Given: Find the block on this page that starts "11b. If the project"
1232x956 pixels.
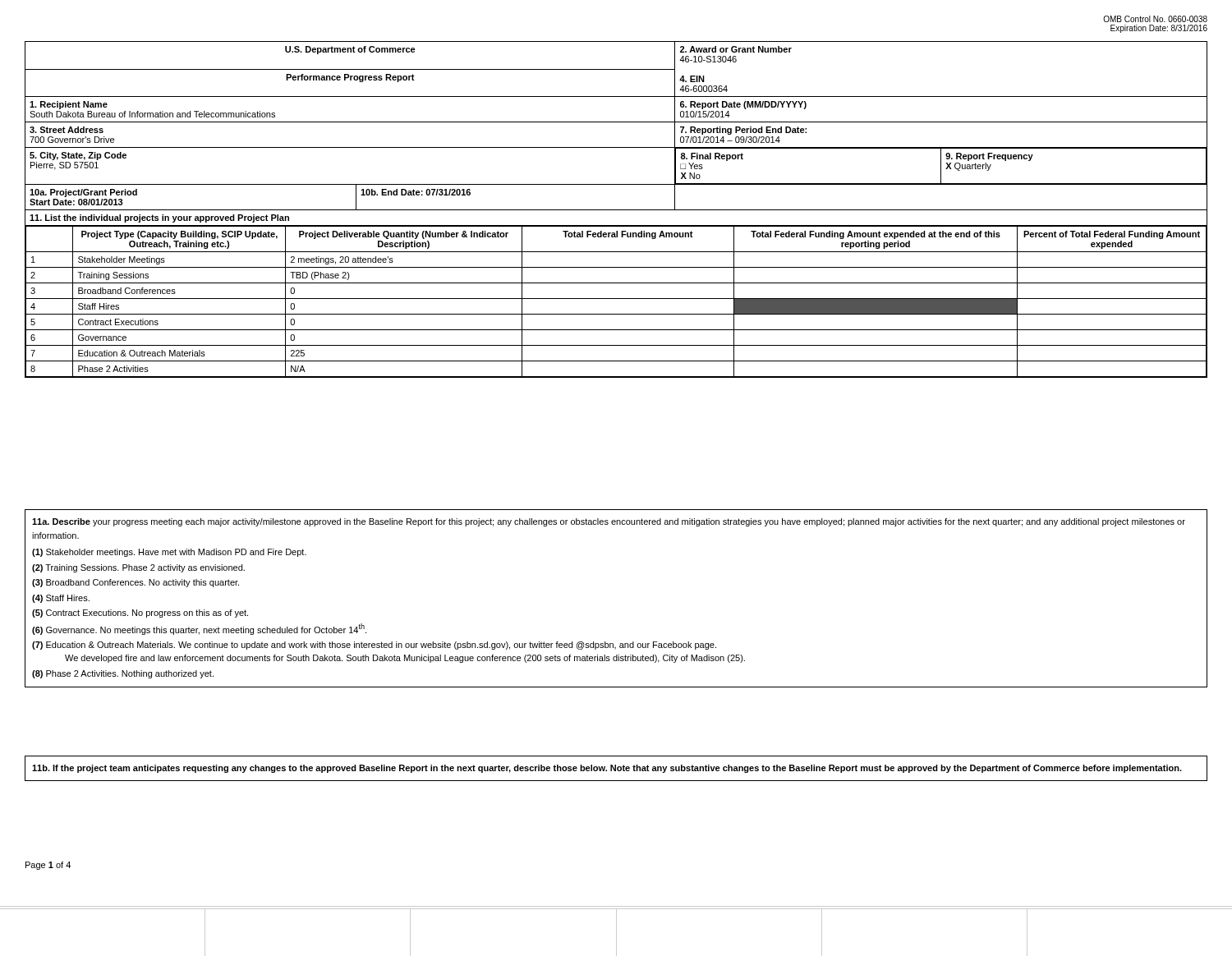Looking at the screenshot, I should (607, 768).
